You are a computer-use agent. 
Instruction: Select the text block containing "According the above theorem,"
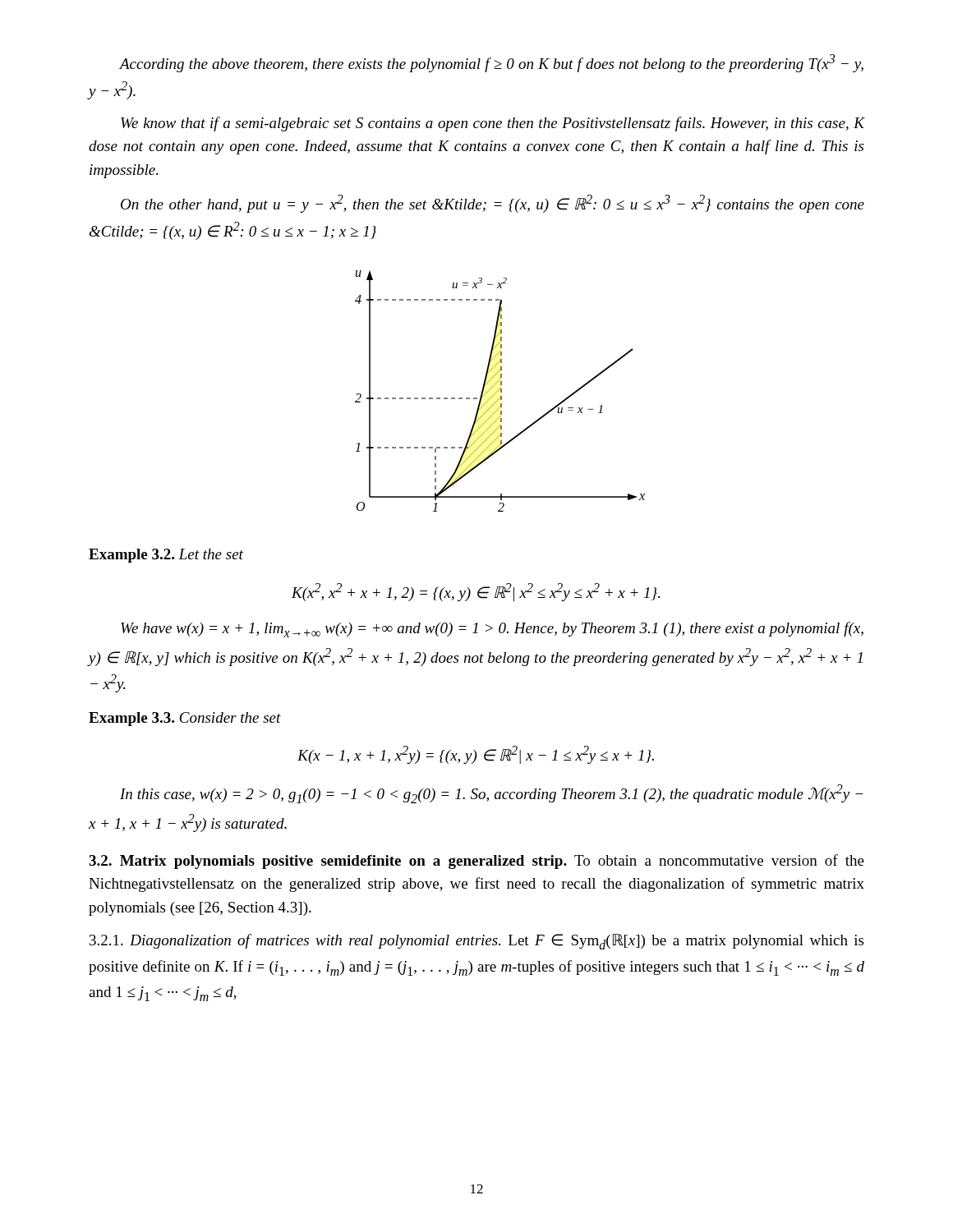[476, 147]
